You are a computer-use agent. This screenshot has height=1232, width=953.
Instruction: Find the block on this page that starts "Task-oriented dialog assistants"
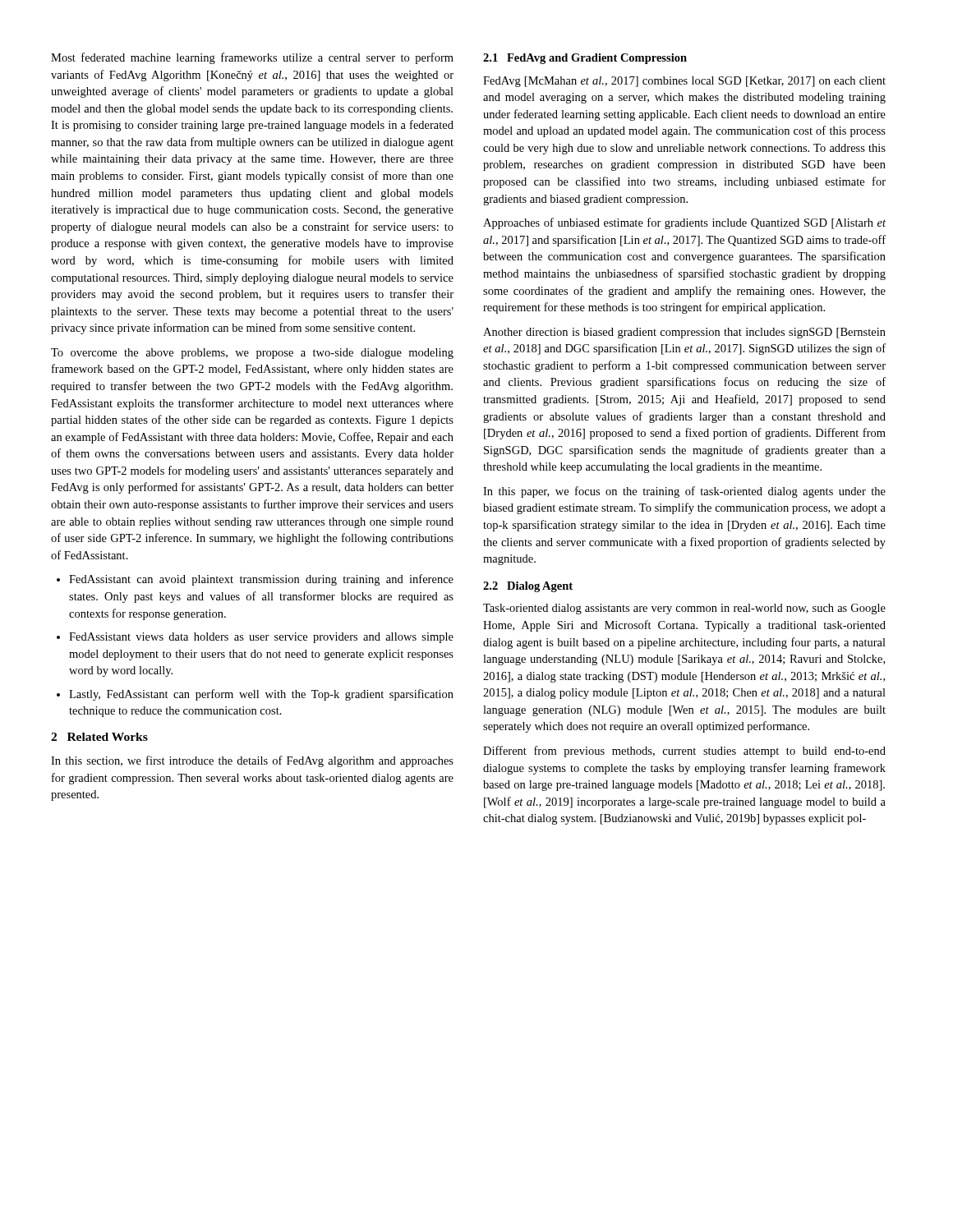(x=684, y=667)
